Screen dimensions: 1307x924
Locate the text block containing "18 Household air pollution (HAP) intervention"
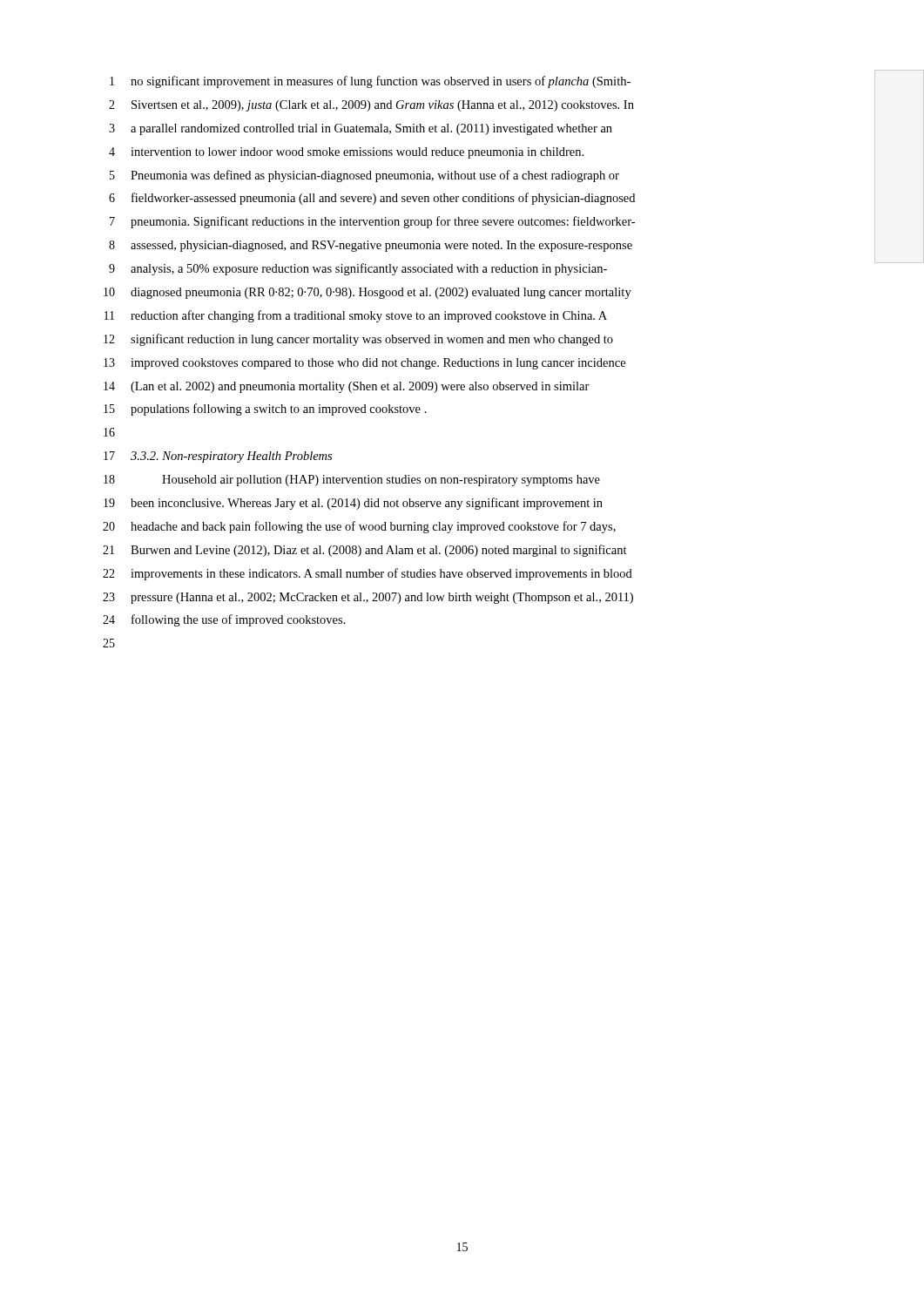pos(440,480)
